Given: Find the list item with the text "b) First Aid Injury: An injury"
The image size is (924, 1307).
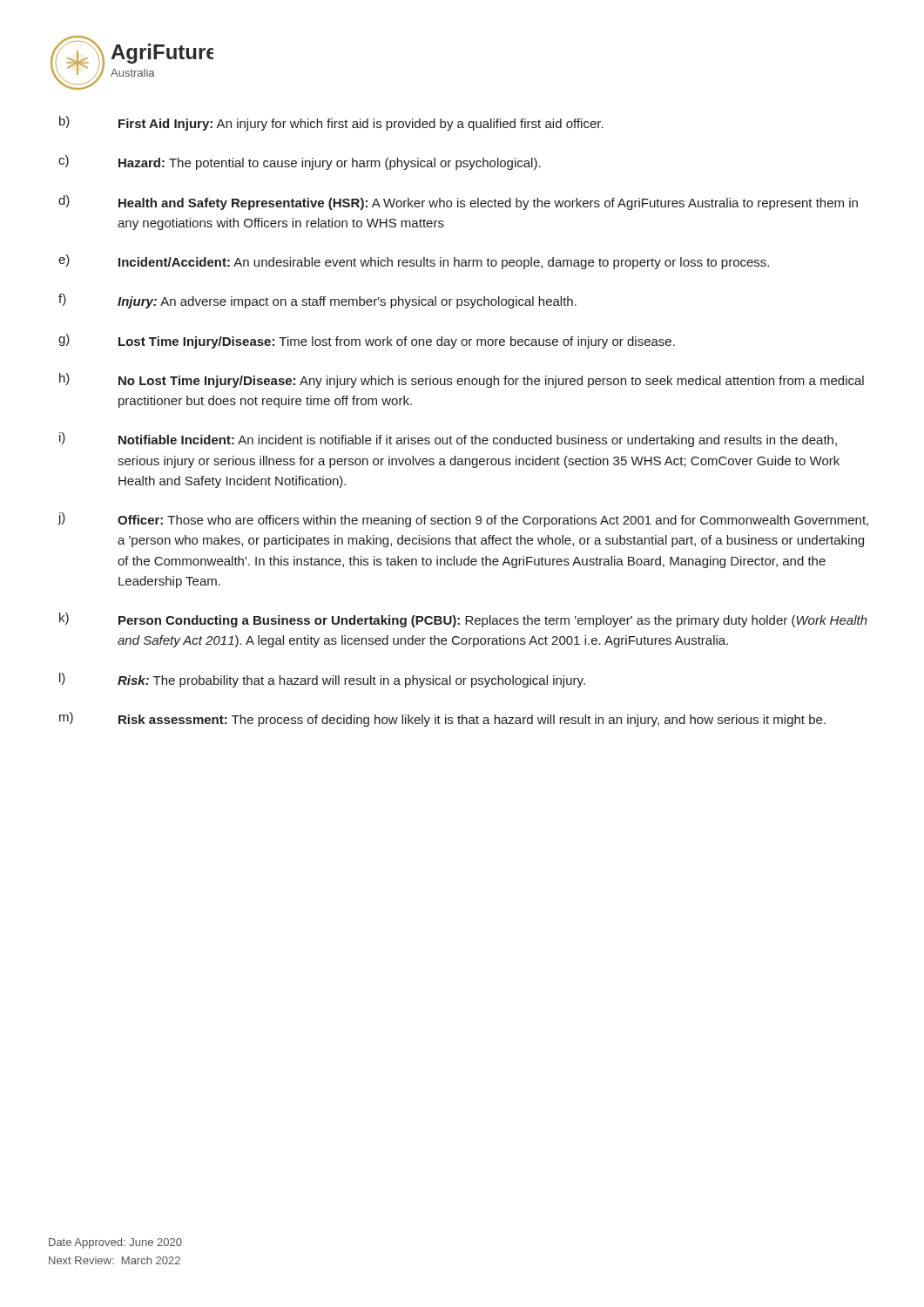Looking at the screenshot, I should tap(462, 123).
